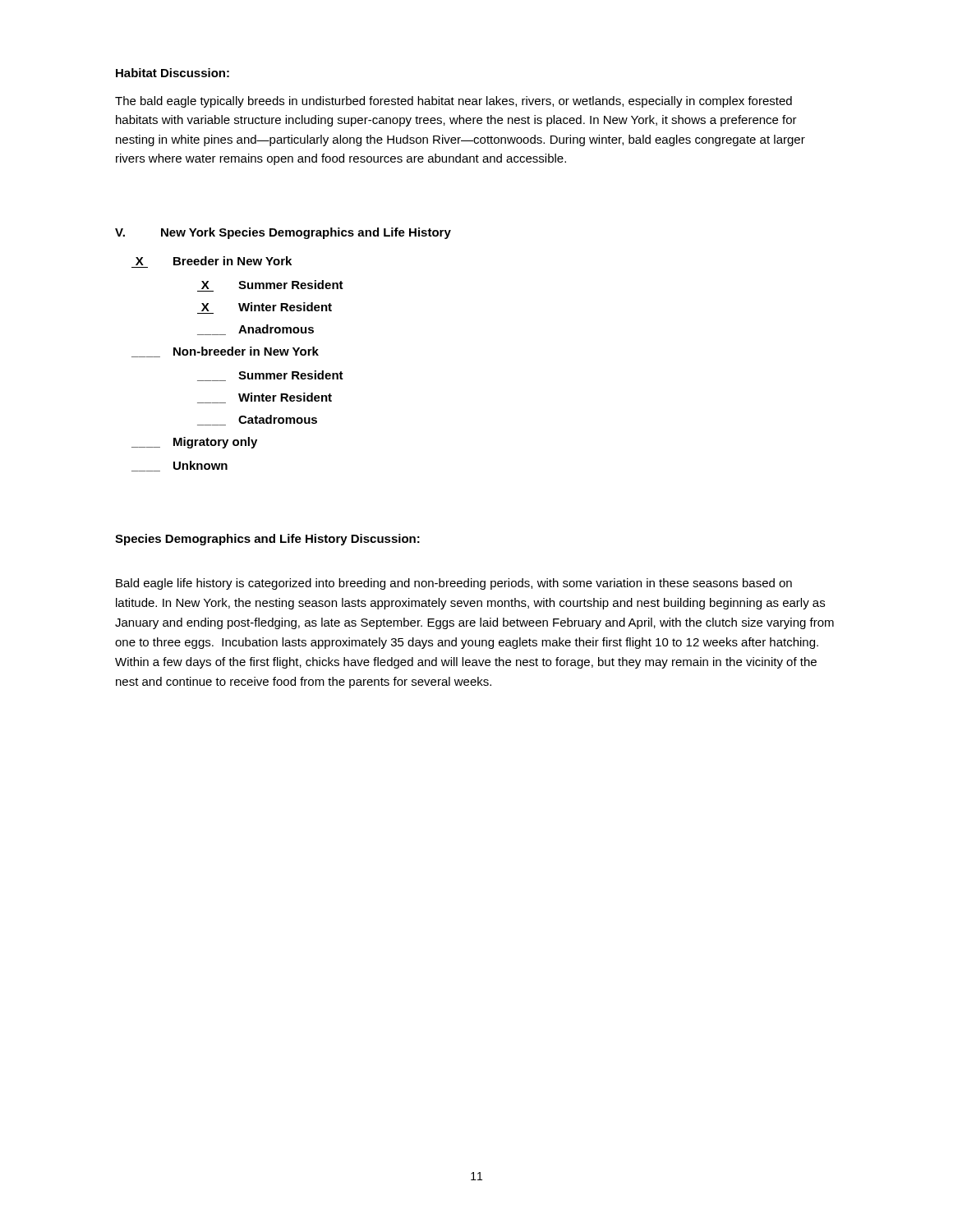The height and width of the screenshot is (1232, 953).
Task: Point to the block starting "____ Anadromous"
Action: [x=256, y=329]
